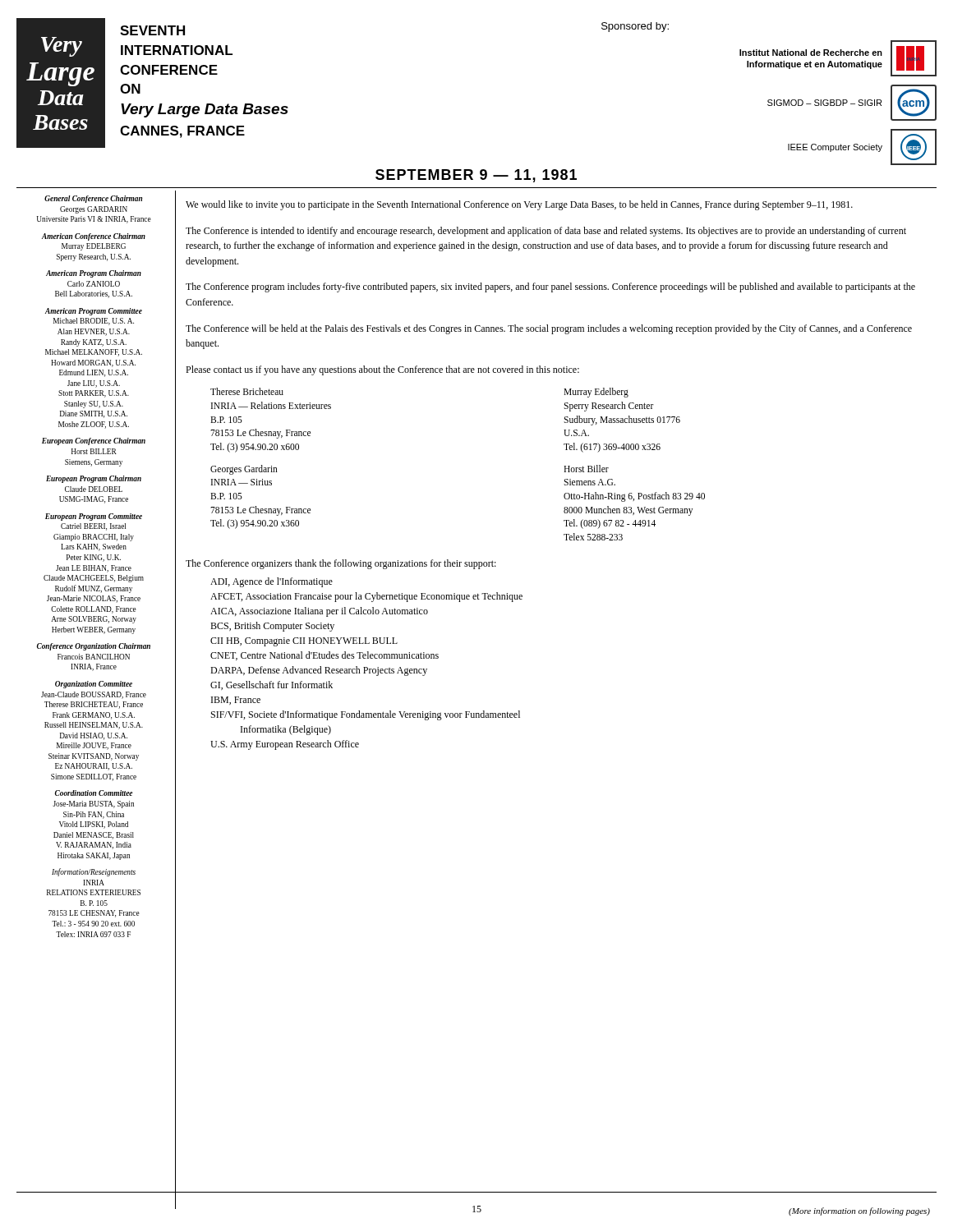Select the text block that says "American Conference Chairman Murray EDELBERG"
Viewport: 953px width, 1232px height.
[x=94, y=247]
